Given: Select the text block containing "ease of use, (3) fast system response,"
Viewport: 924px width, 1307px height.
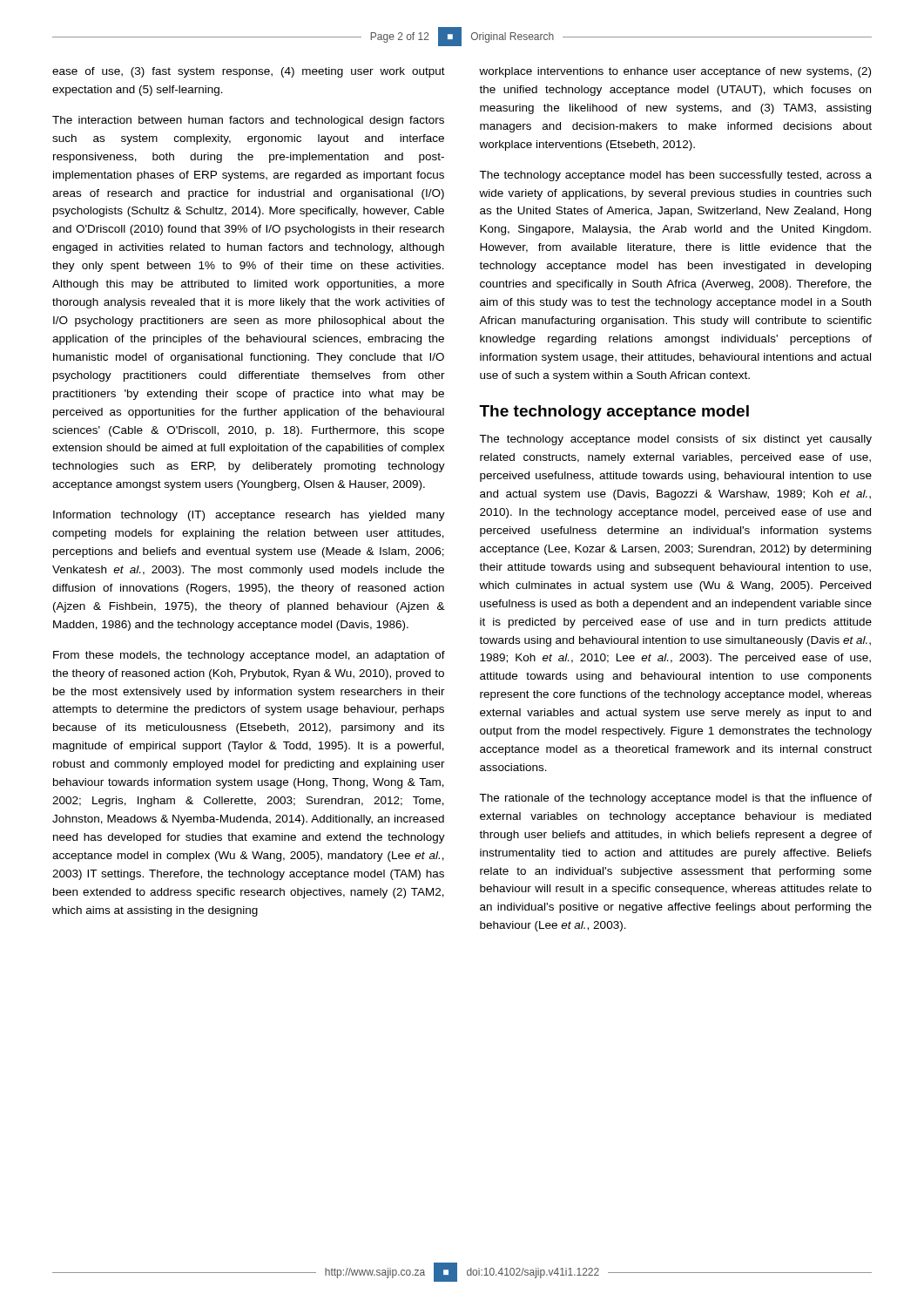Looking at the screenshot, I should 248,80.
